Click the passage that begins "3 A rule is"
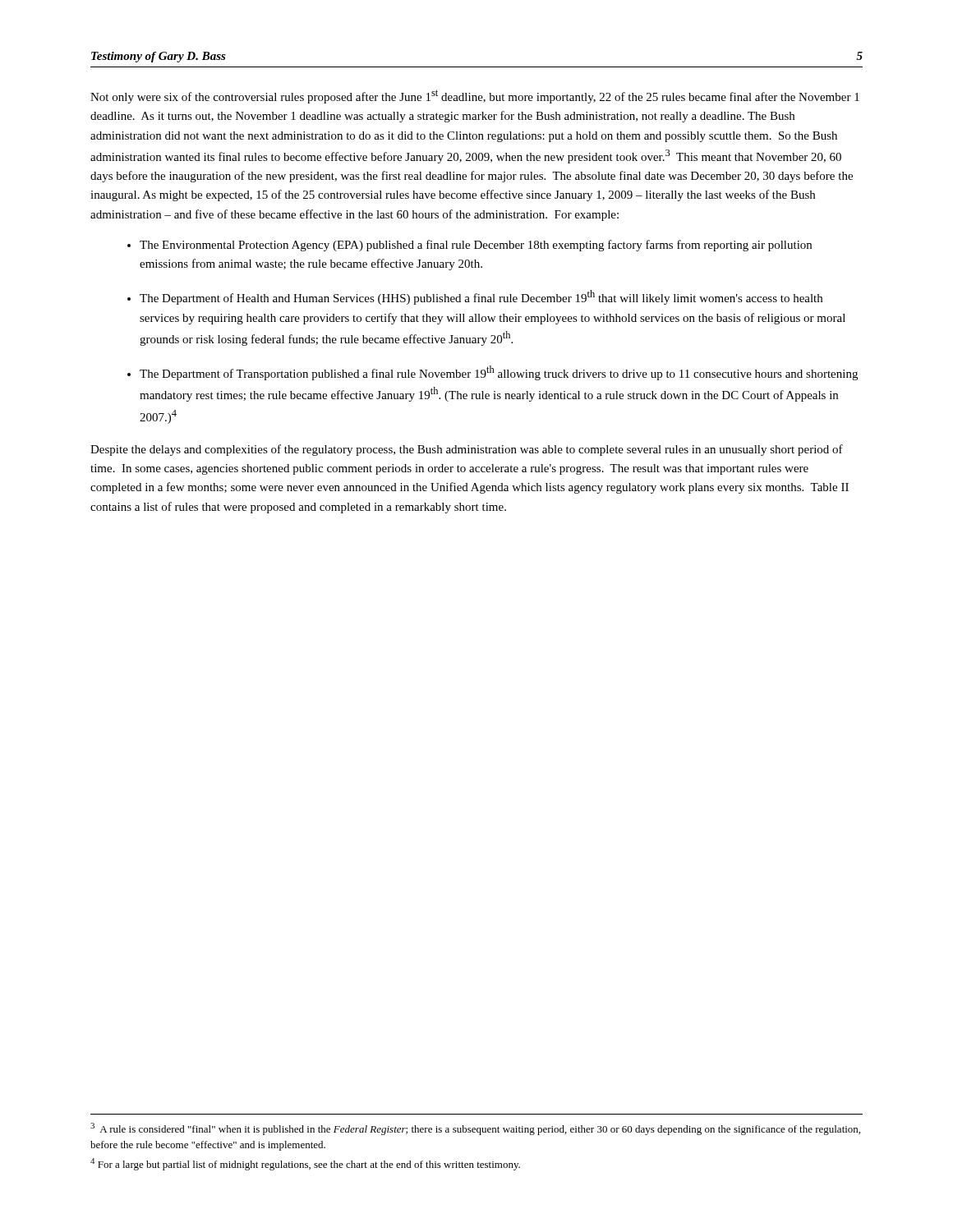Viewport: 953px width, 1232px height. (476, 1135)
